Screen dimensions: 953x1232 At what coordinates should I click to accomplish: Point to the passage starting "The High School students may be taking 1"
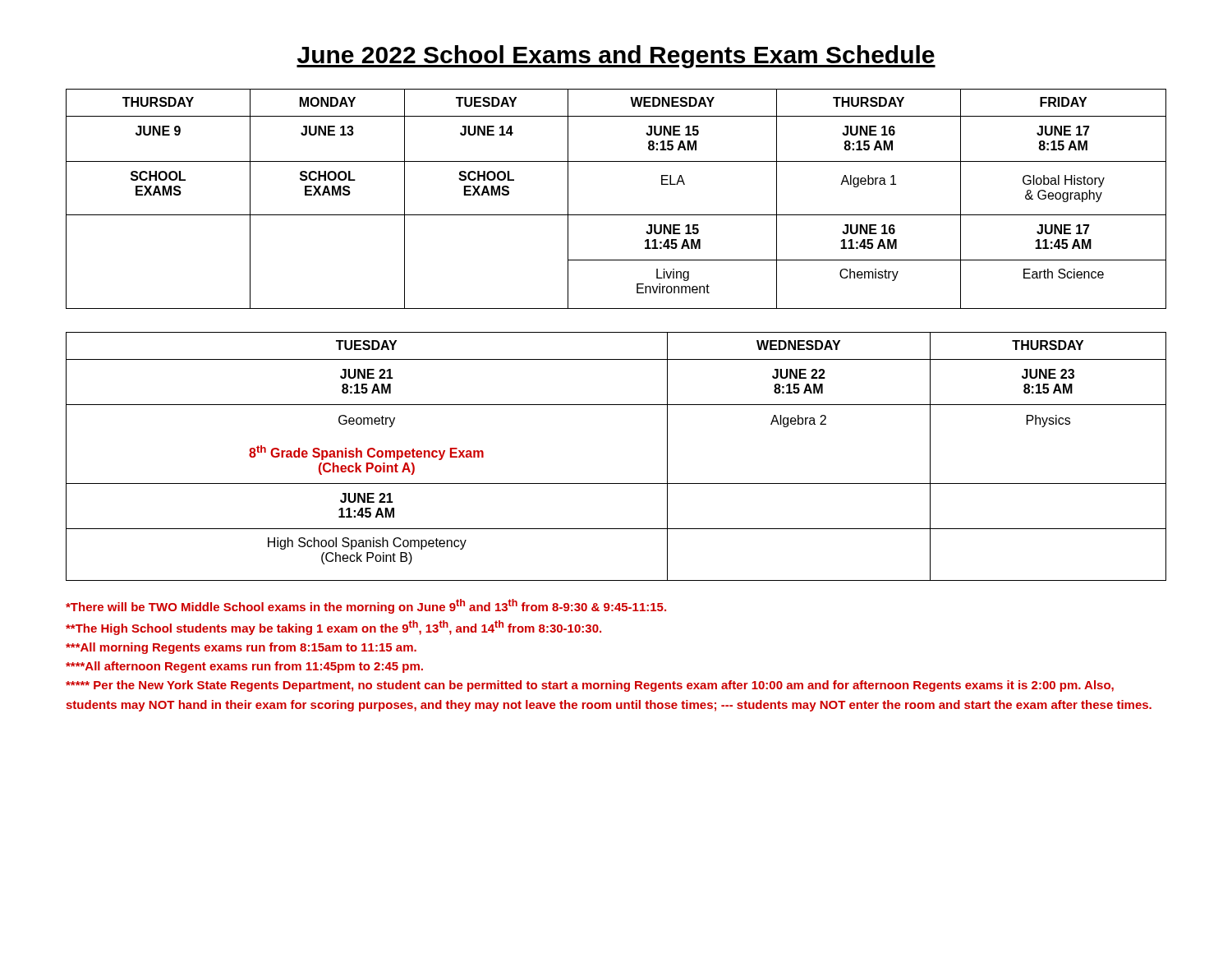click(334, 627)
